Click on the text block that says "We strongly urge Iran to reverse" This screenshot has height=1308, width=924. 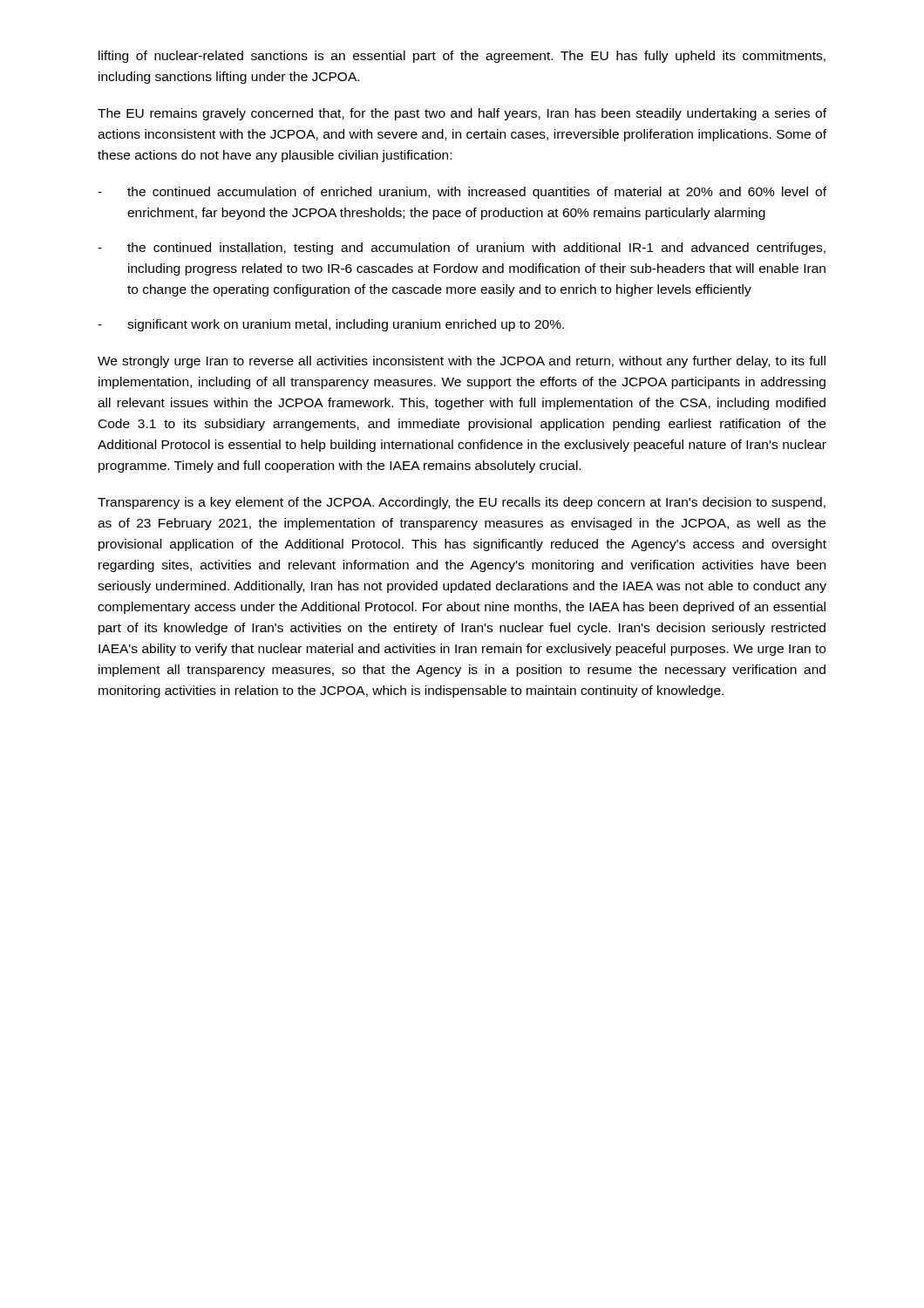click(x=462, y=413)
